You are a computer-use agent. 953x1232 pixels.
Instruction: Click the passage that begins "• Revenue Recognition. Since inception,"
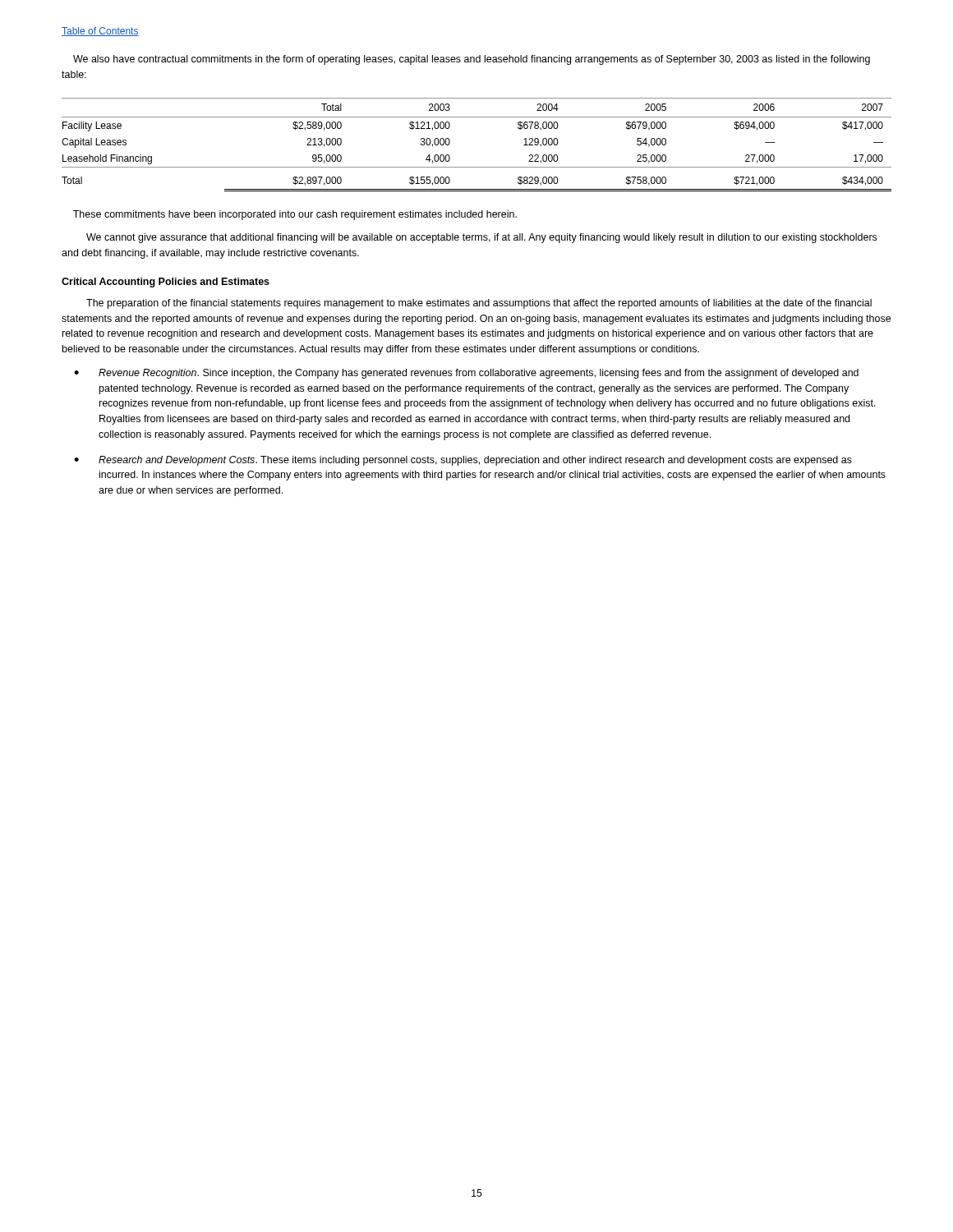point(476,404)
